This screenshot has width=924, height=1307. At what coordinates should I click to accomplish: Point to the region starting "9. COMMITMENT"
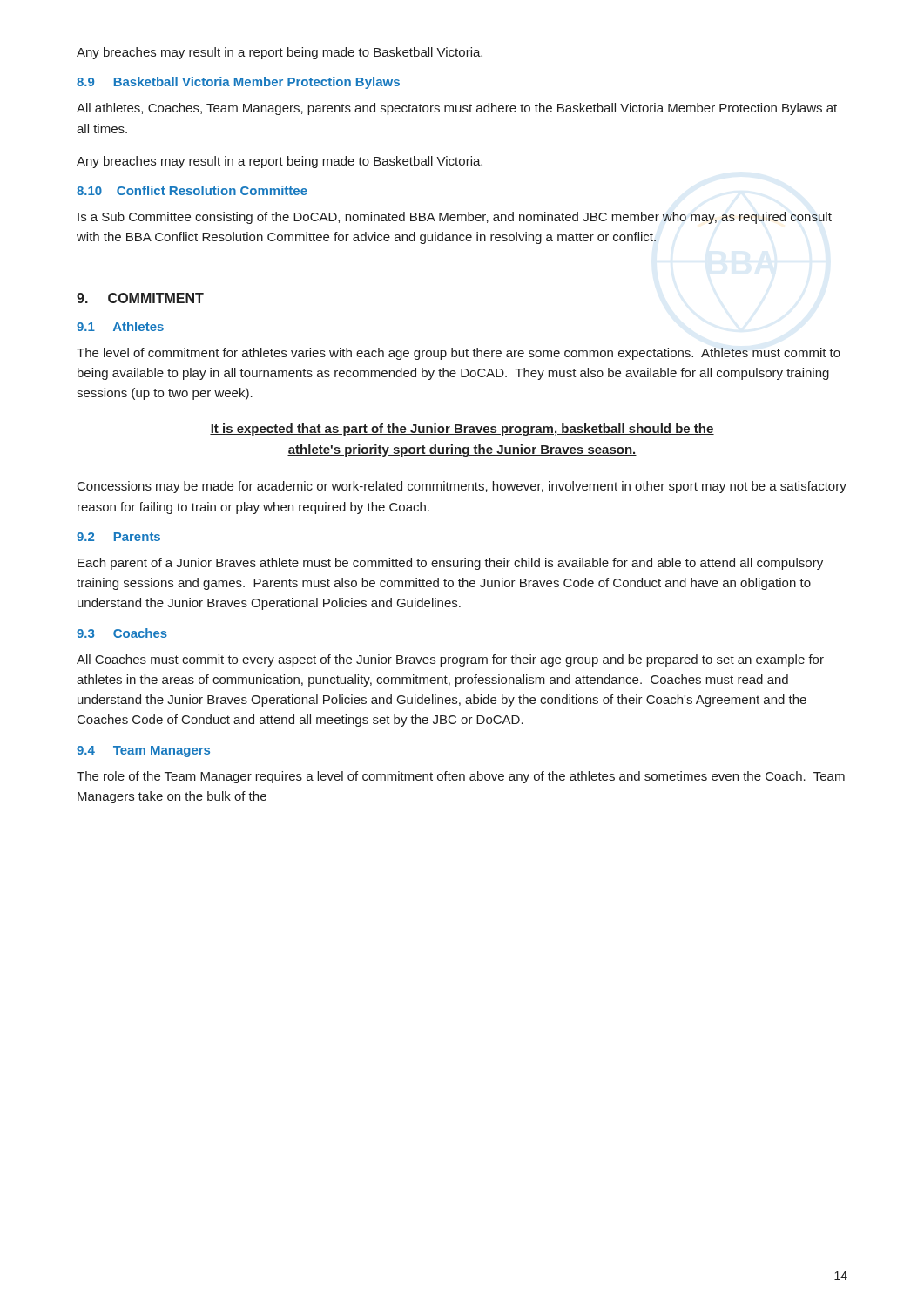point(140,298)
